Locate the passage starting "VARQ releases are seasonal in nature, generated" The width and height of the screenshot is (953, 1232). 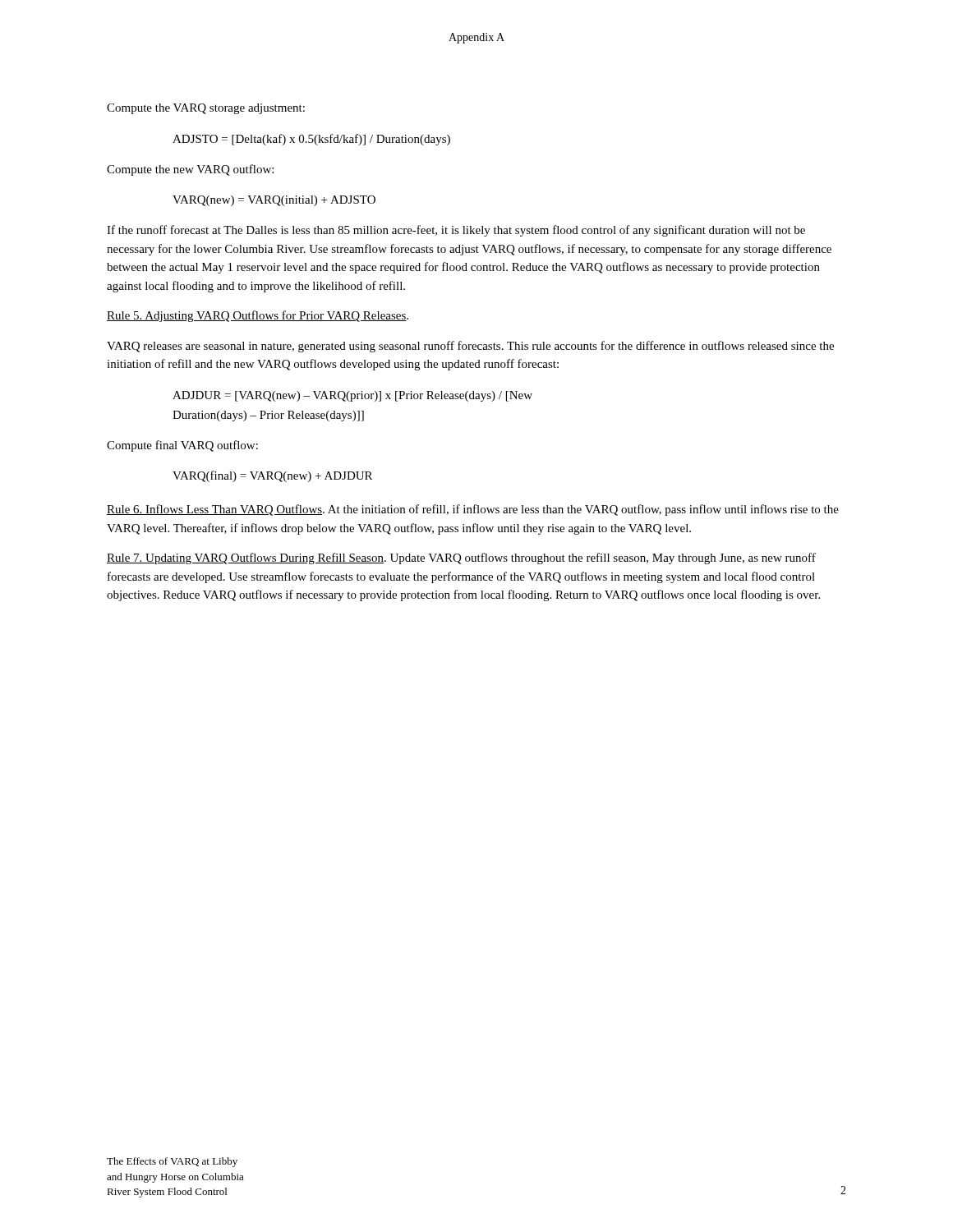click(471, 355)
